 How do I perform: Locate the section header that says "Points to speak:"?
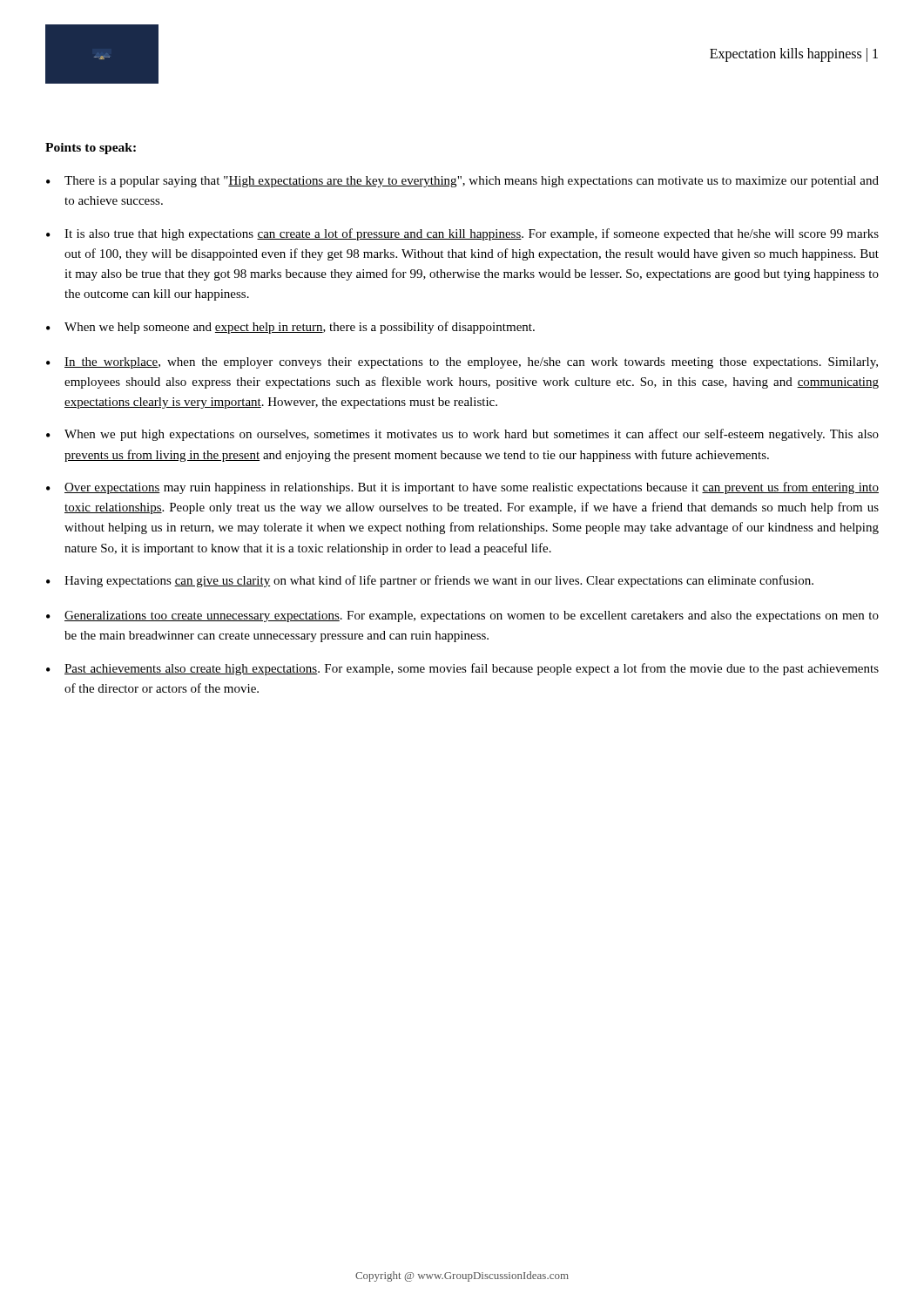pos(91,147)
